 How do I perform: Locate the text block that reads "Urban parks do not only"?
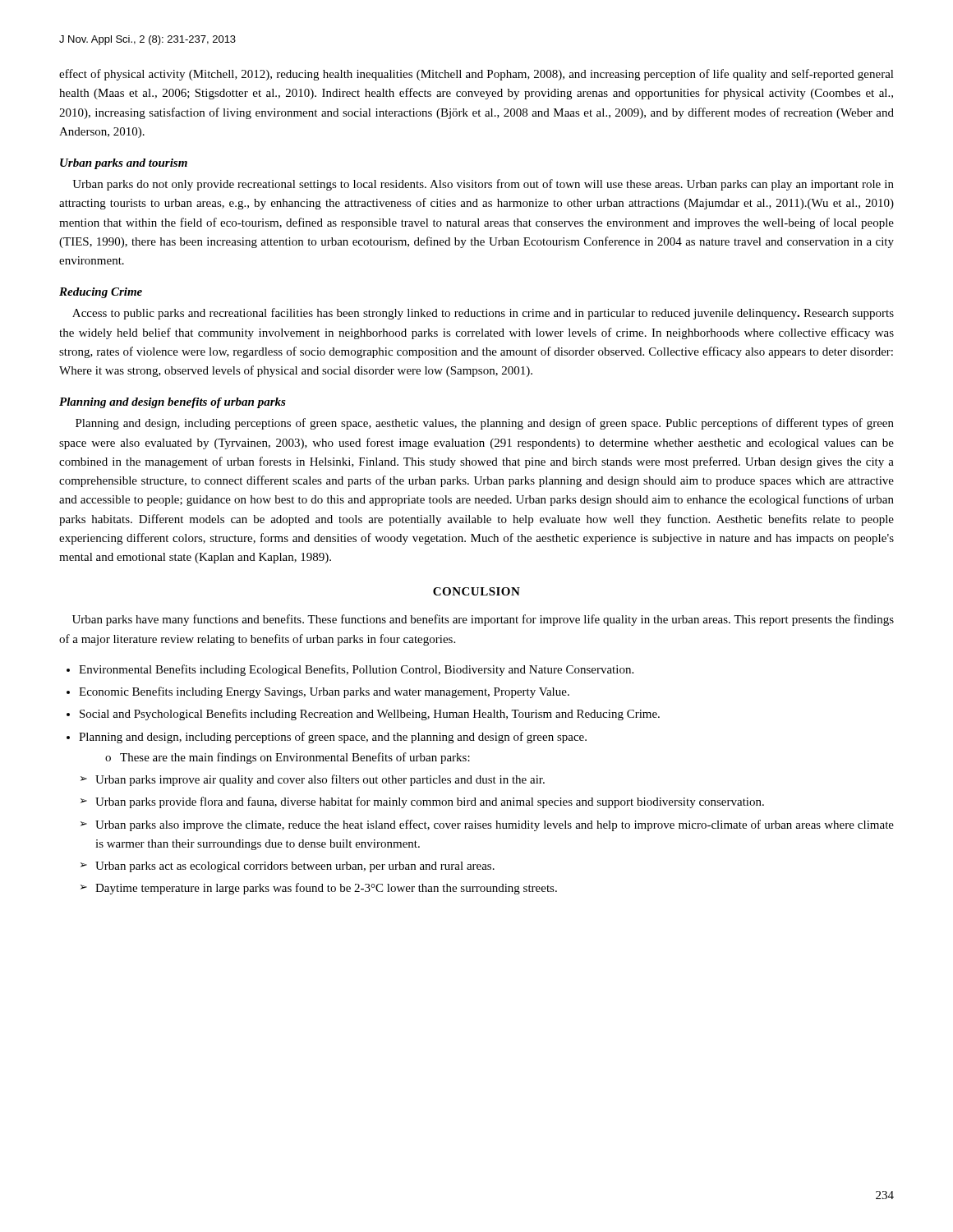pyautogui.click(x=476, y=222)
